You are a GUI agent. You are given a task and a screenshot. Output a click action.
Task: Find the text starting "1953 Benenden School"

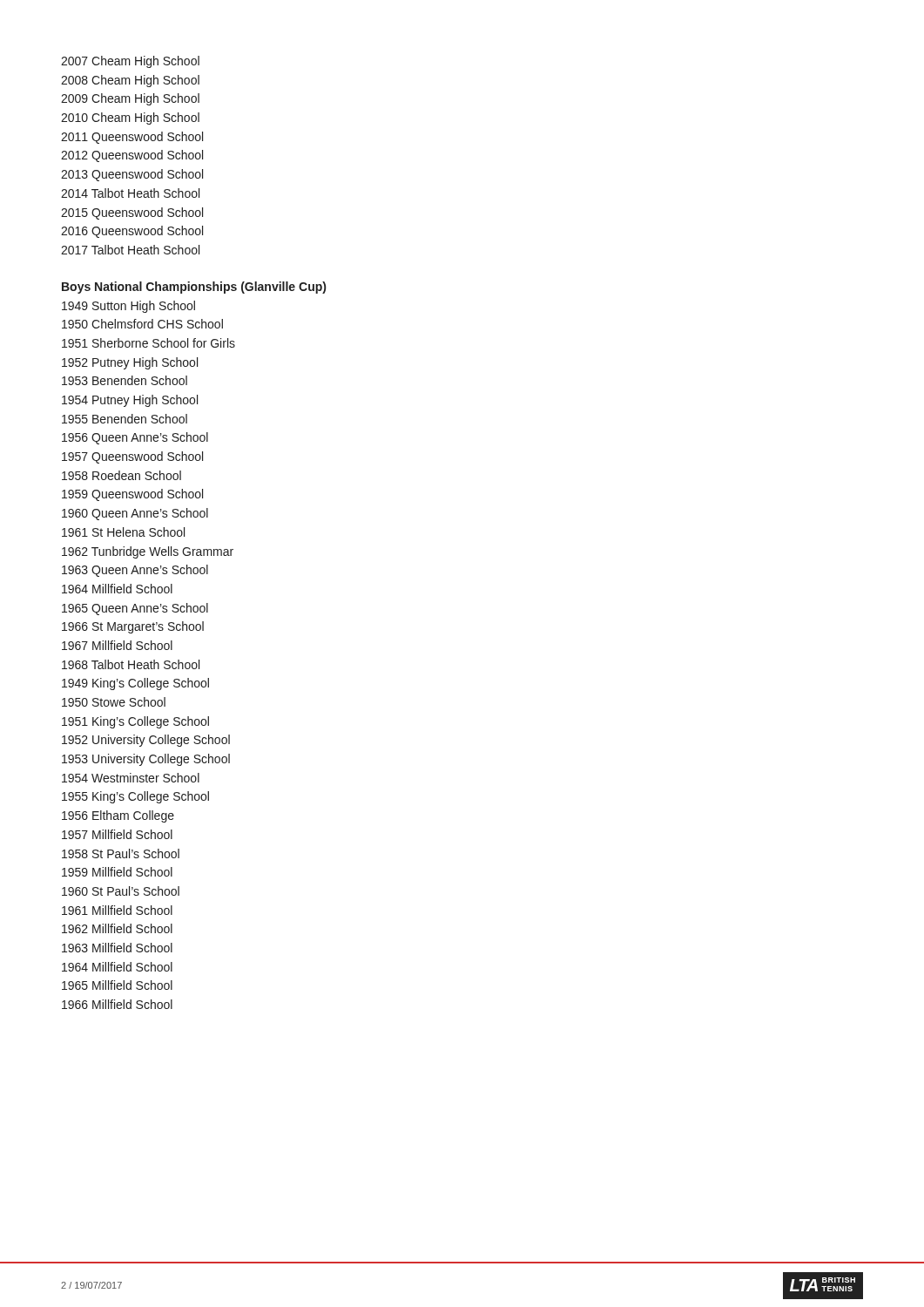click(125, 380)
